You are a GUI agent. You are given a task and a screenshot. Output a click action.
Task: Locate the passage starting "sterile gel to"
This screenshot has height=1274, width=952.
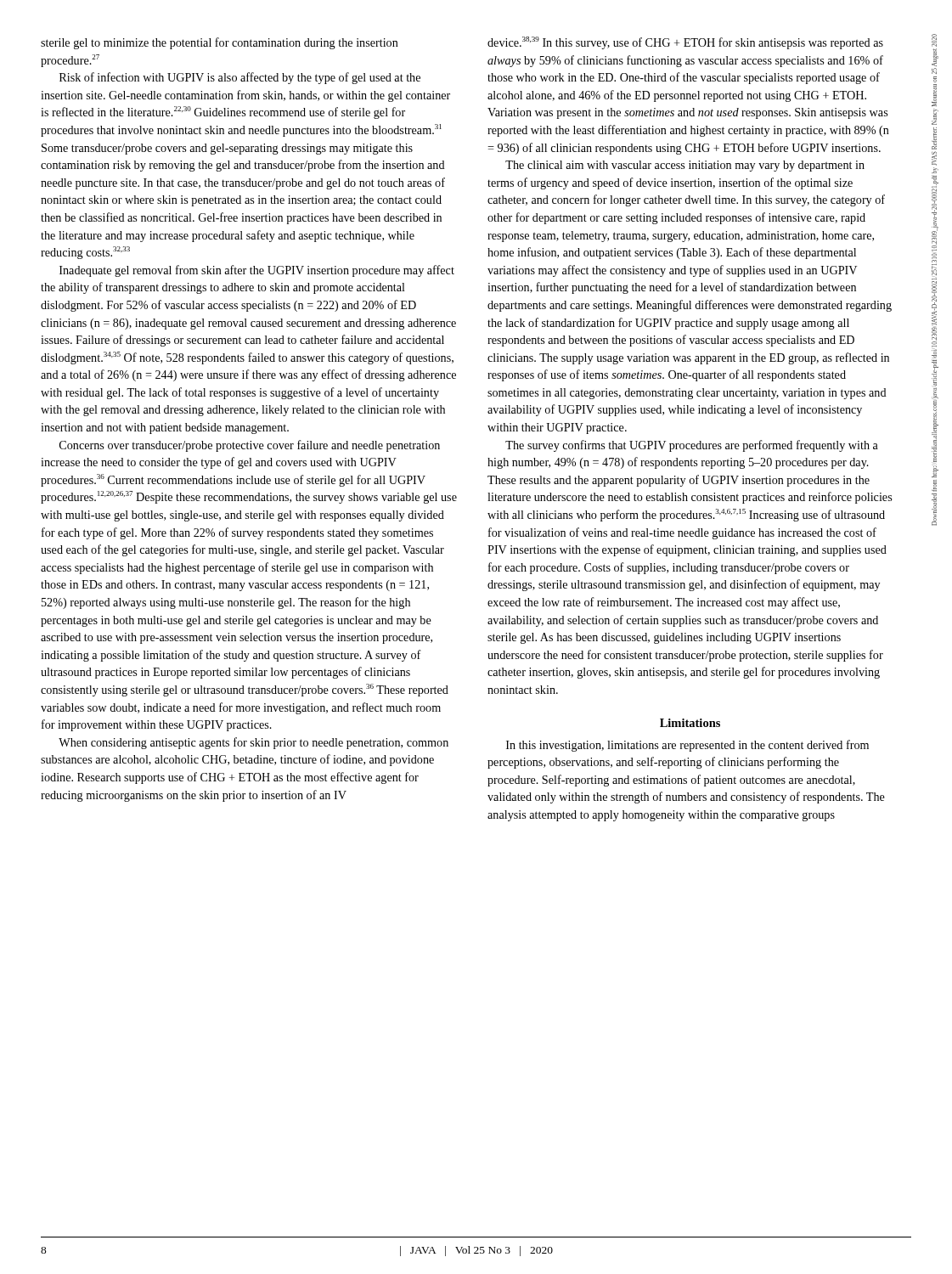[x=249, y=419]
